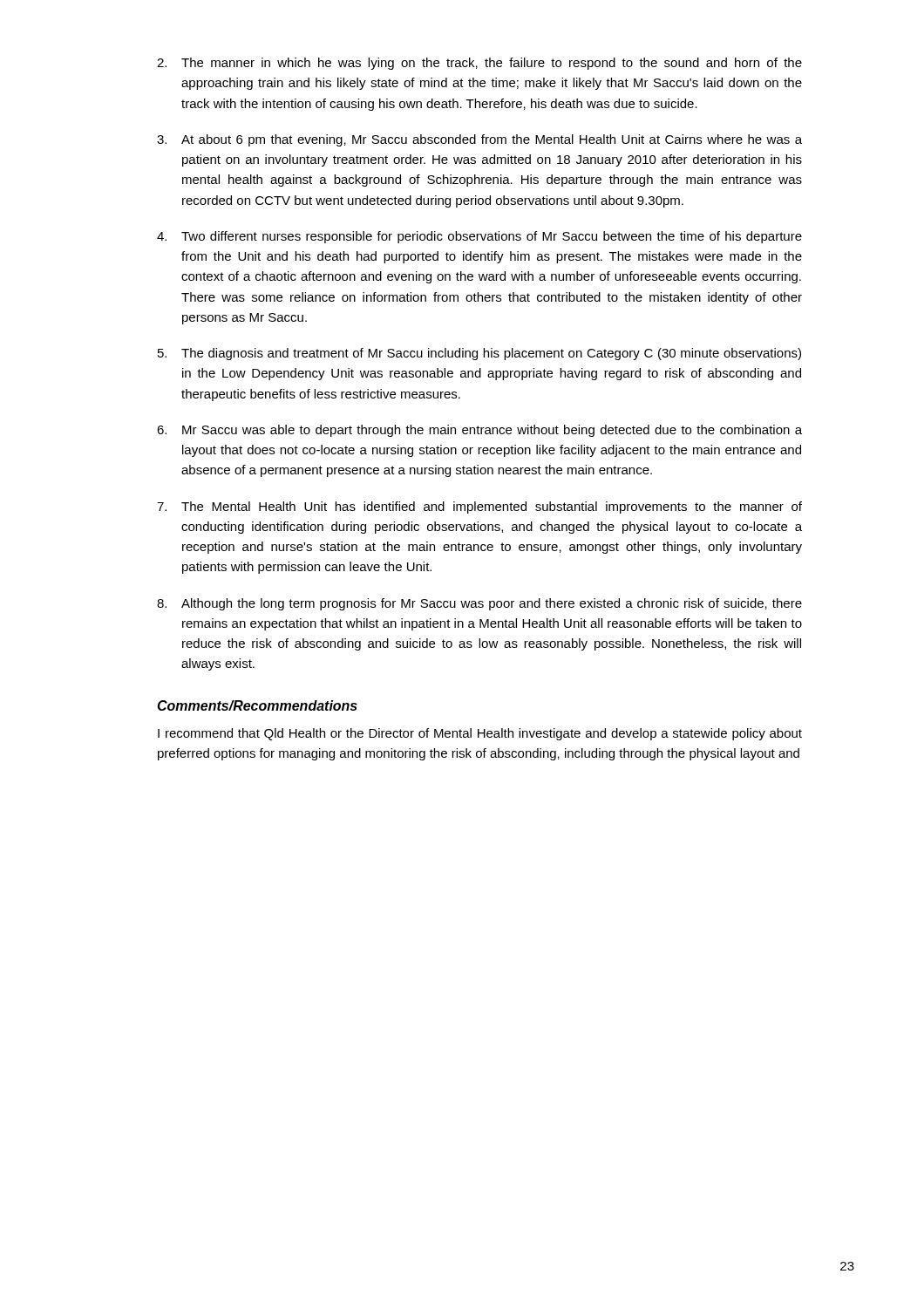Locate the block of text that opens with "7. The Mental Health Unit"
Image resolution: width=924 pixels, height=1308 pixels.
coord(479,536)
